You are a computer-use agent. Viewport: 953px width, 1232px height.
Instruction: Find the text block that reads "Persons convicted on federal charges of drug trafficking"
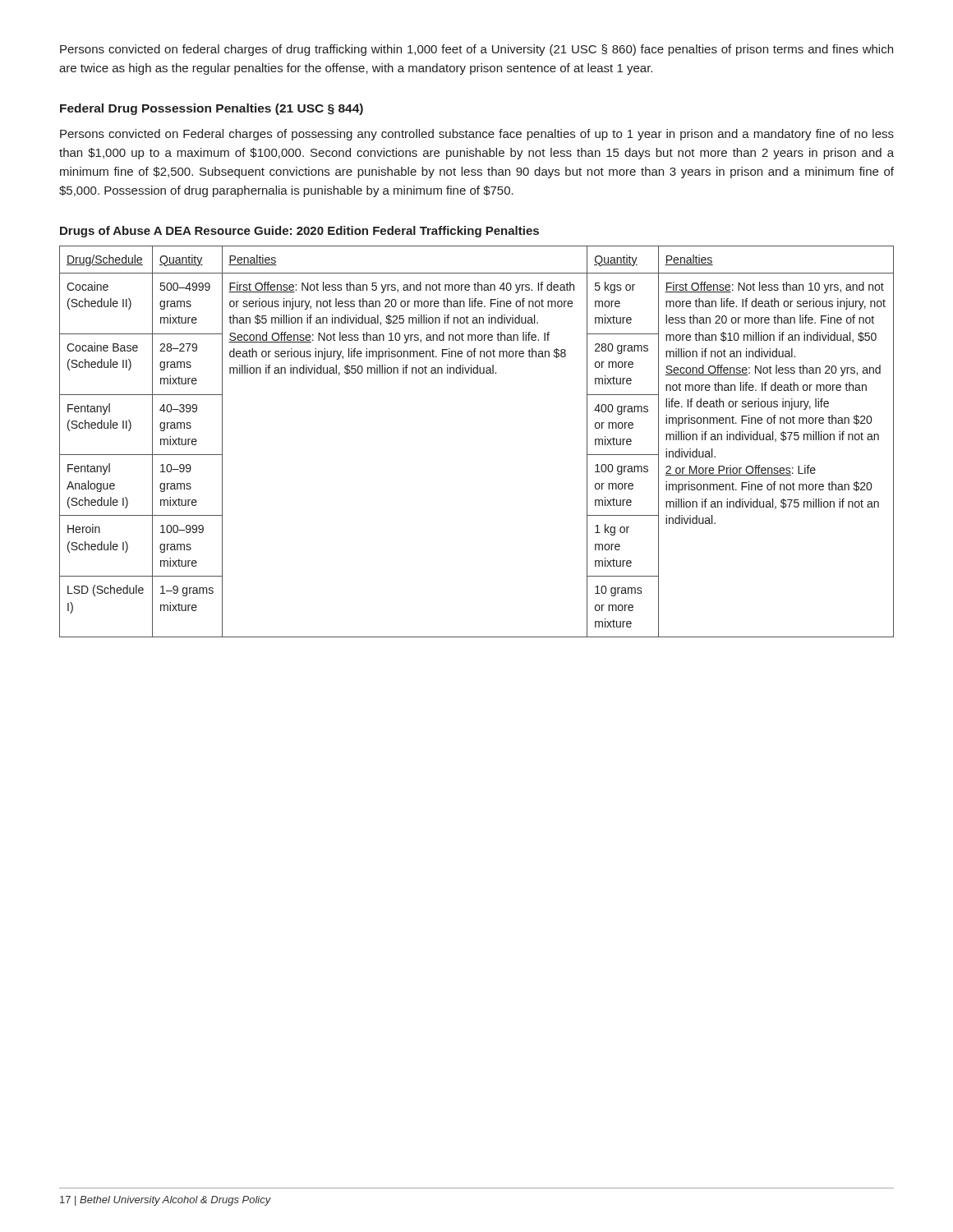(476, 58)
